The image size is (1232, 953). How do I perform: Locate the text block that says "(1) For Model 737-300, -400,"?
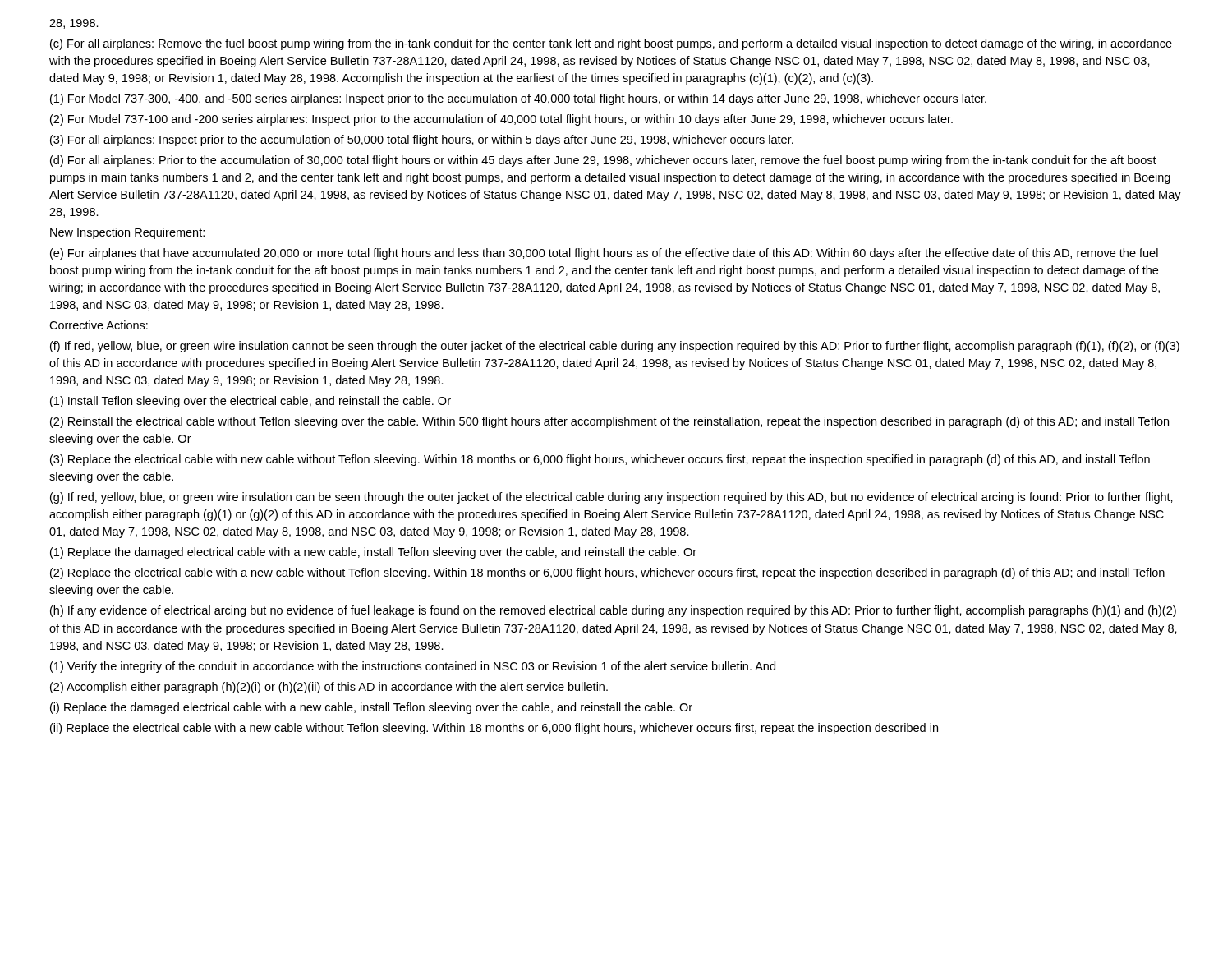518,99
